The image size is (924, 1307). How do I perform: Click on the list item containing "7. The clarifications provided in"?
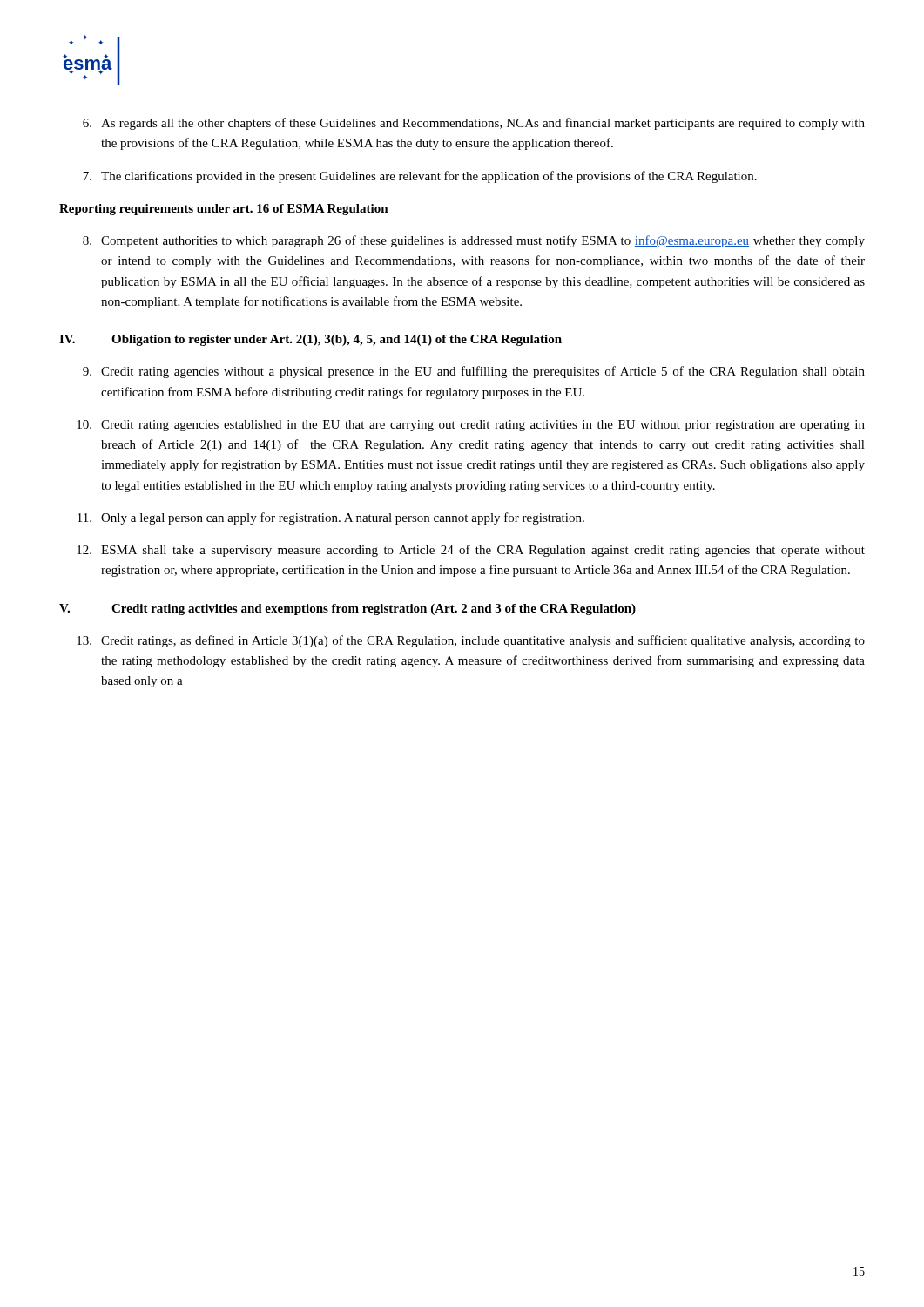click(462, 176)
